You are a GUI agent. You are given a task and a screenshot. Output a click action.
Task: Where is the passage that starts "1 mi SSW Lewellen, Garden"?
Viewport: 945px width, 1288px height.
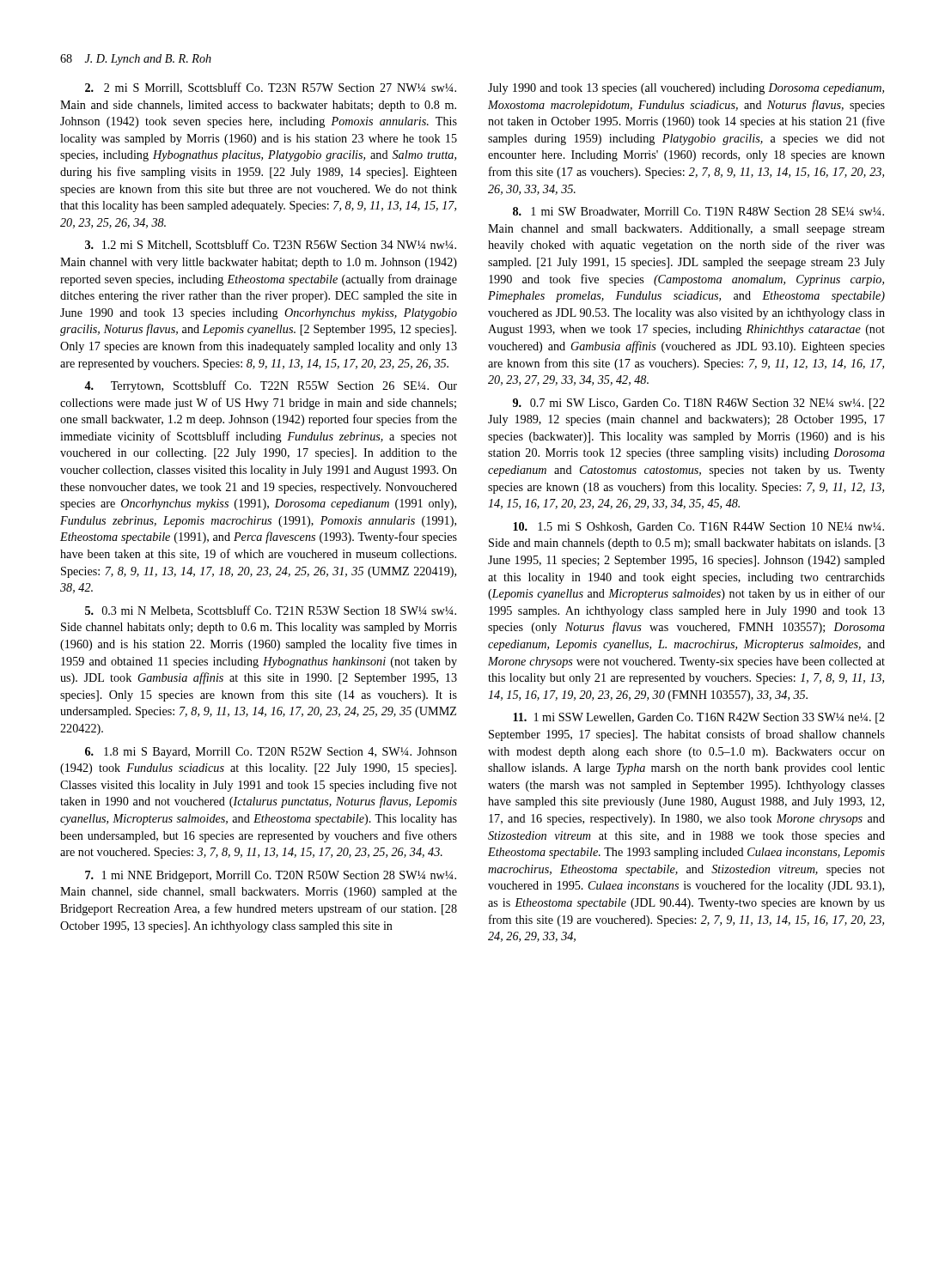pyautogui.click(x=686, y=827)
